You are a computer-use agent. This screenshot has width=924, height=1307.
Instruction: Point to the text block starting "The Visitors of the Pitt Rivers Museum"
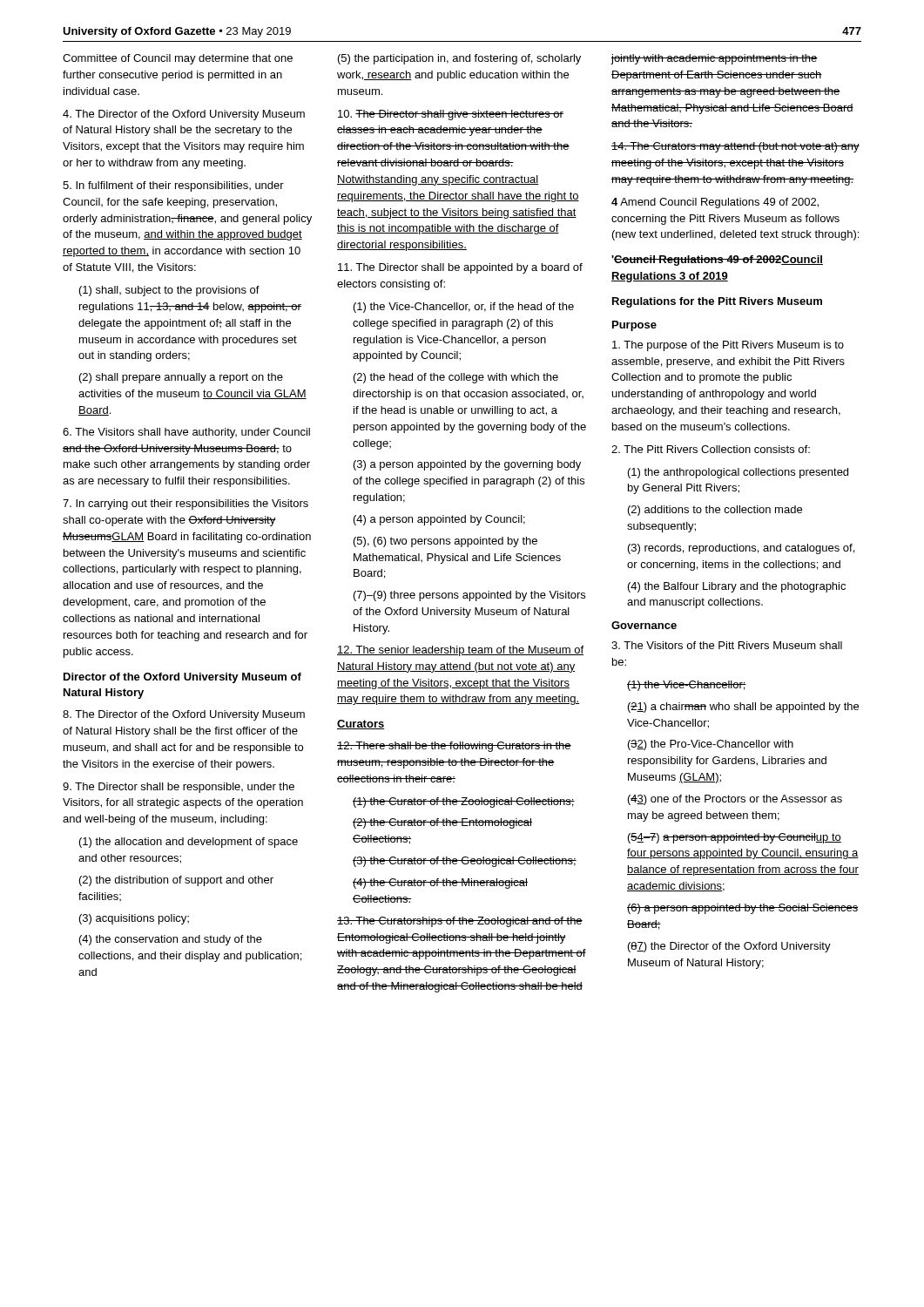point(727,654)
